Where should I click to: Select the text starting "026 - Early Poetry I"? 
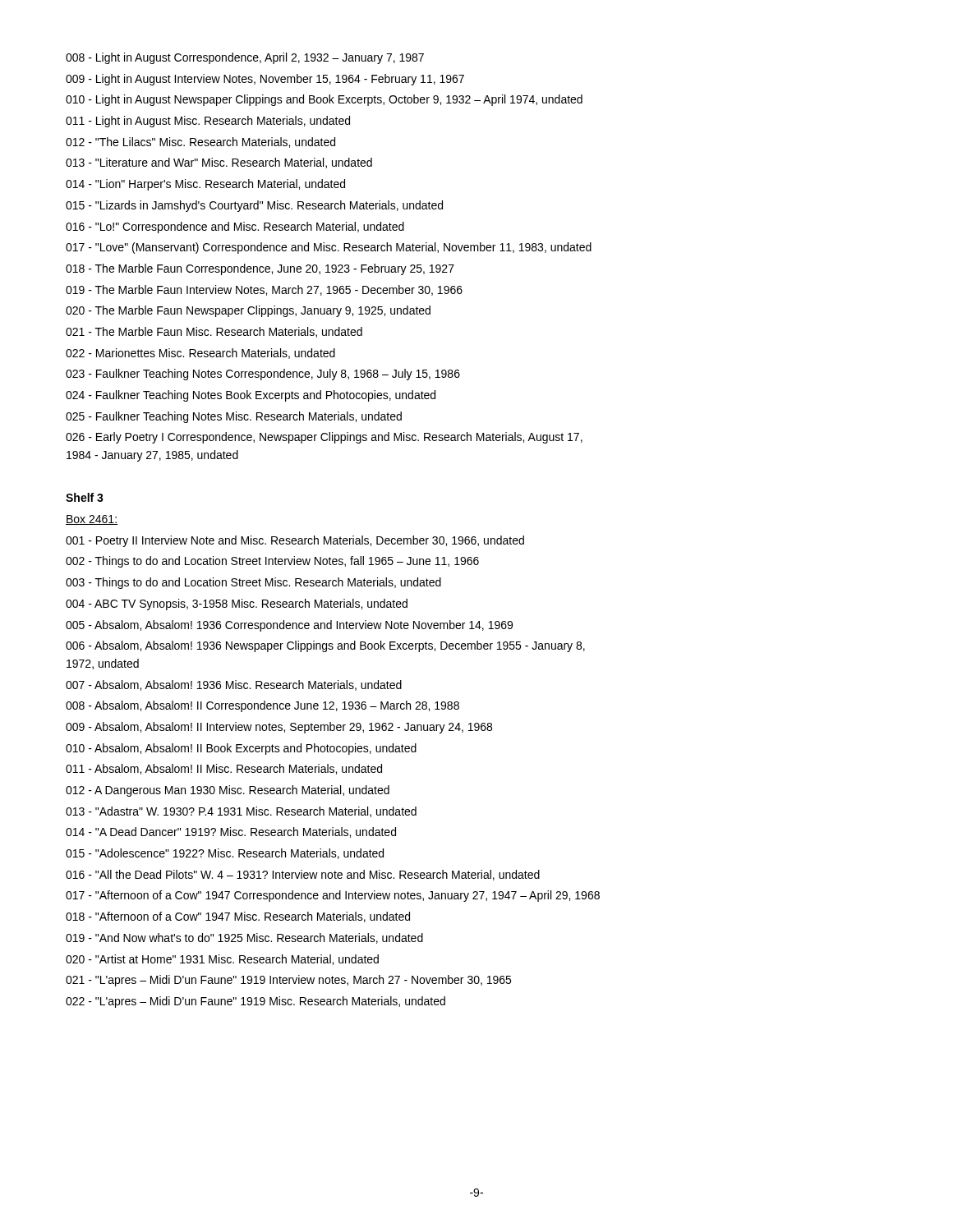324,446
